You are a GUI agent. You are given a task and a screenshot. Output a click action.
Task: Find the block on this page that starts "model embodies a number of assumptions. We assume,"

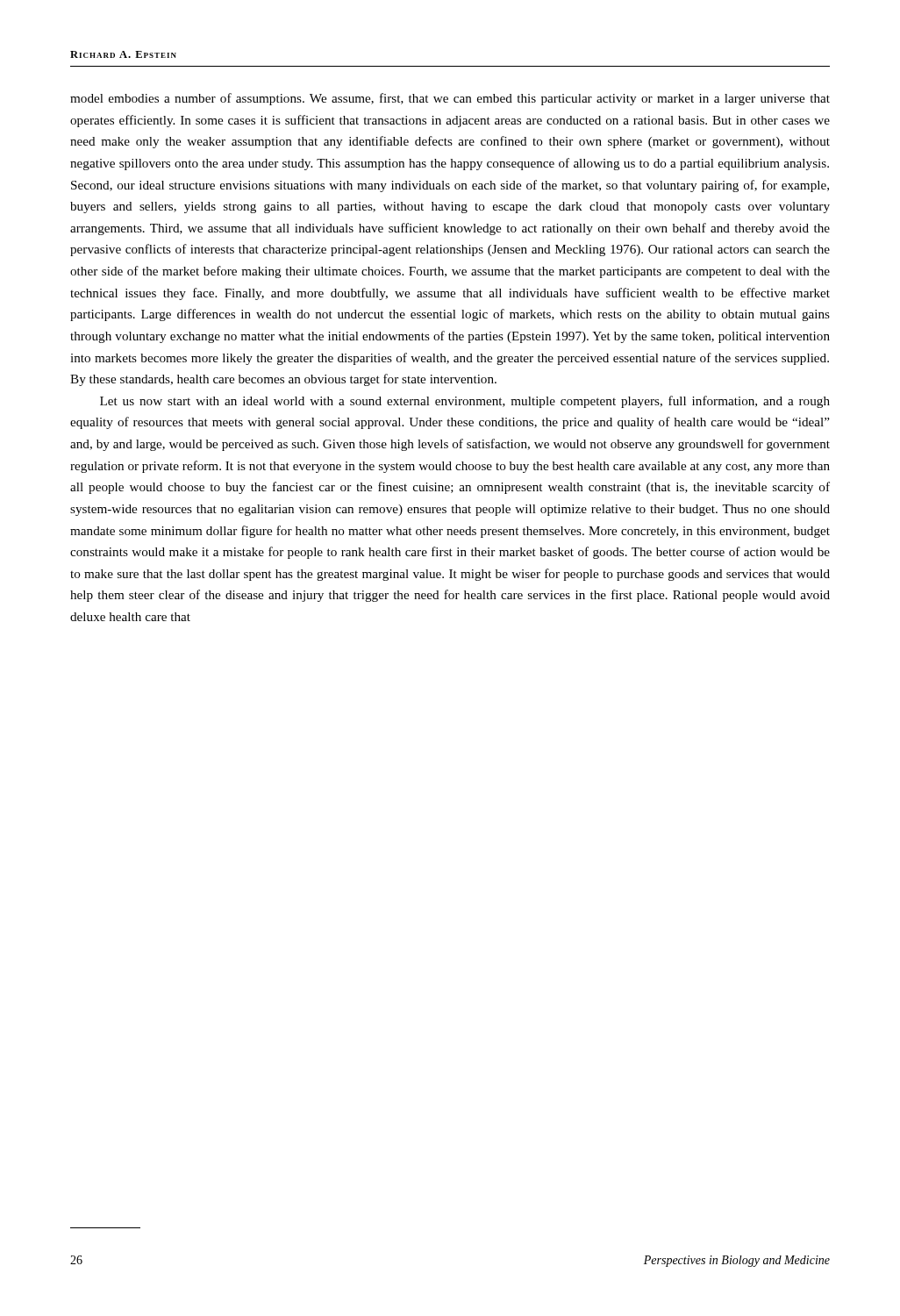pos(450,238)
